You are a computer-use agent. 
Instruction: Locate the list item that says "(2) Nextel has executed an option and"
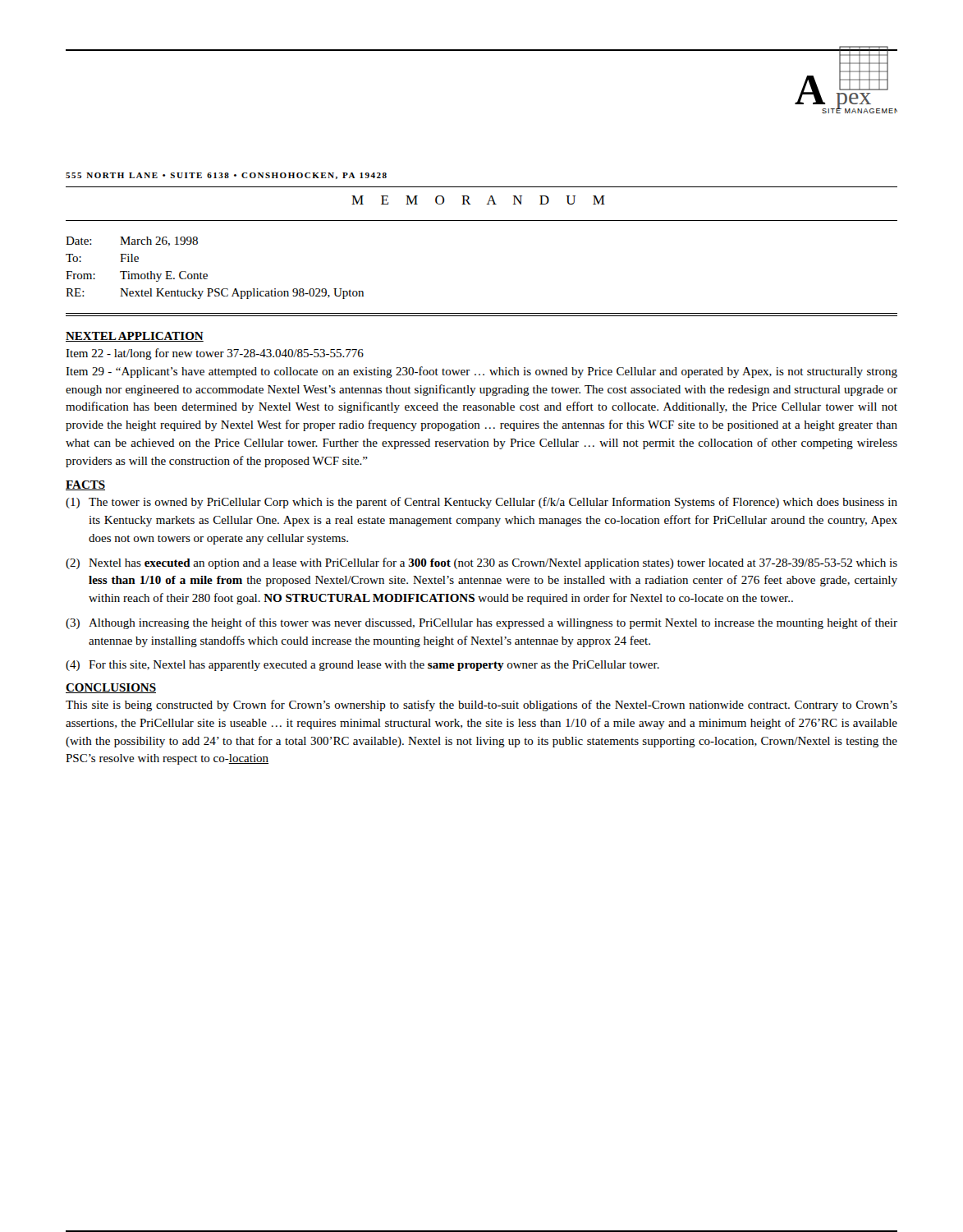point(482,581)
